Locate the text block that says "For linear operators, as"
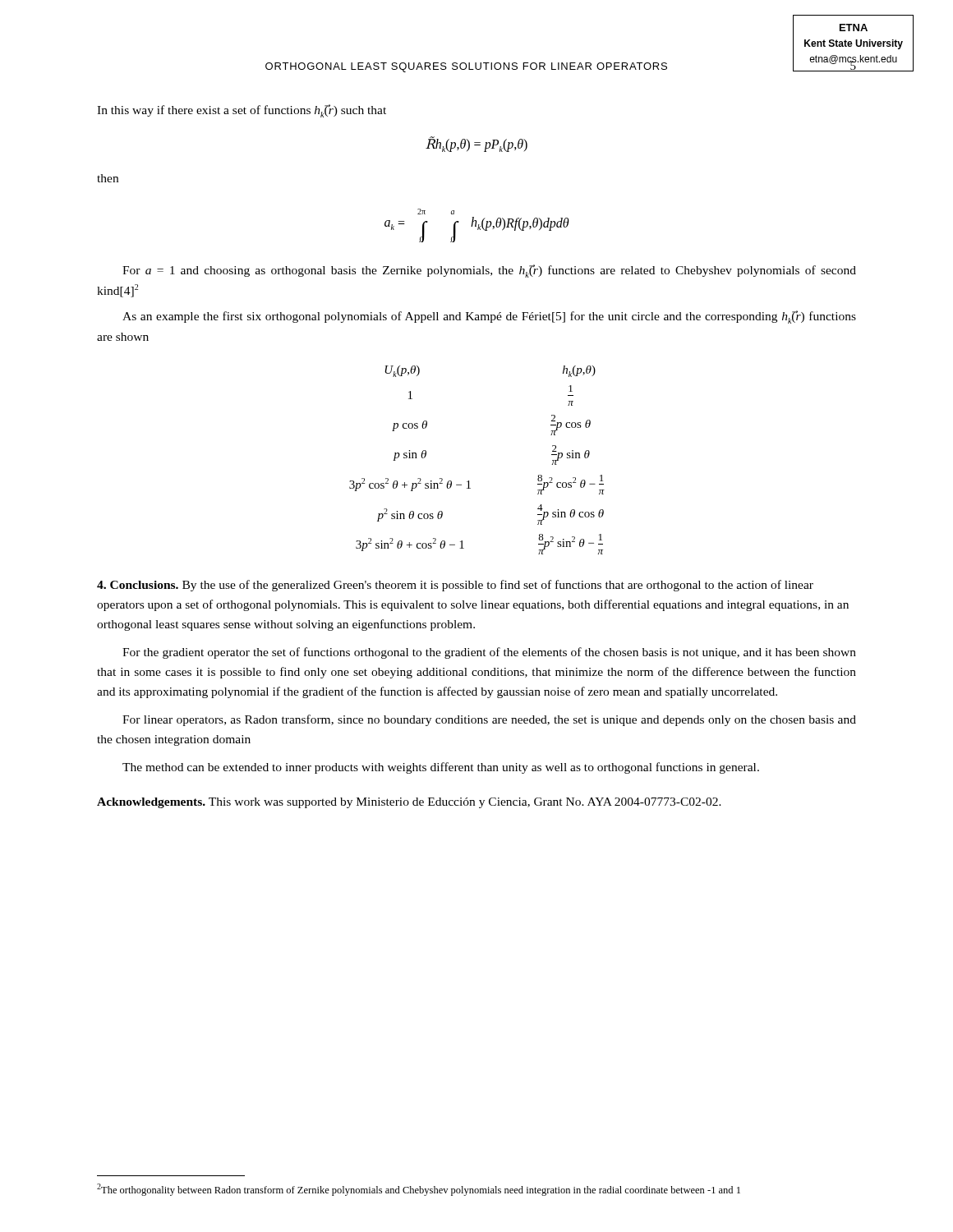The width and height of the screenshot is (953, 1232). [476, 729]
